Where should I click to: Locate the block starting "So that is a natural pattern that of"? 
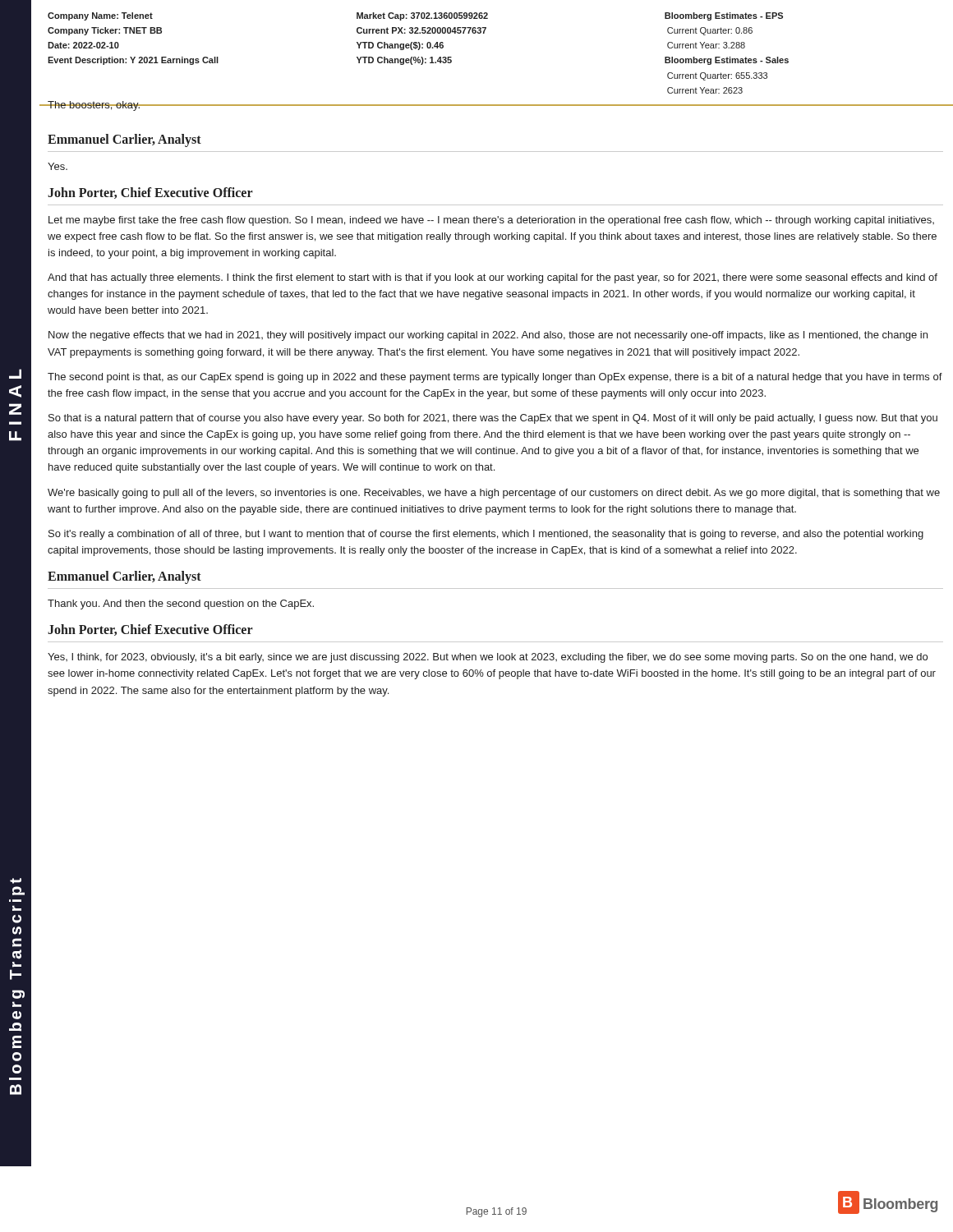click(493, 442)
